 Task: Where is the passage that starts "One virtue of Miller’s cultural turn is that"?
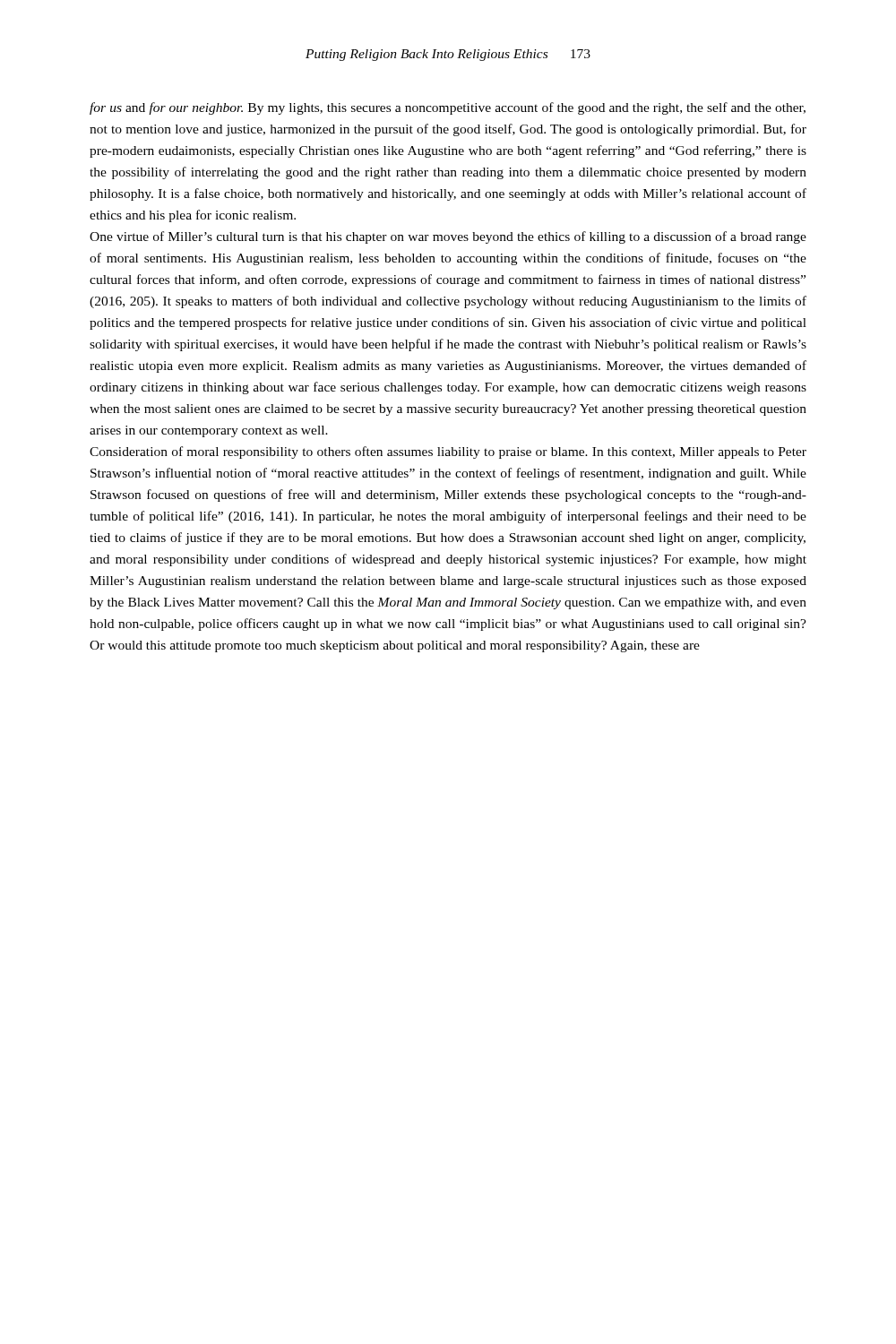coord(448,334)
